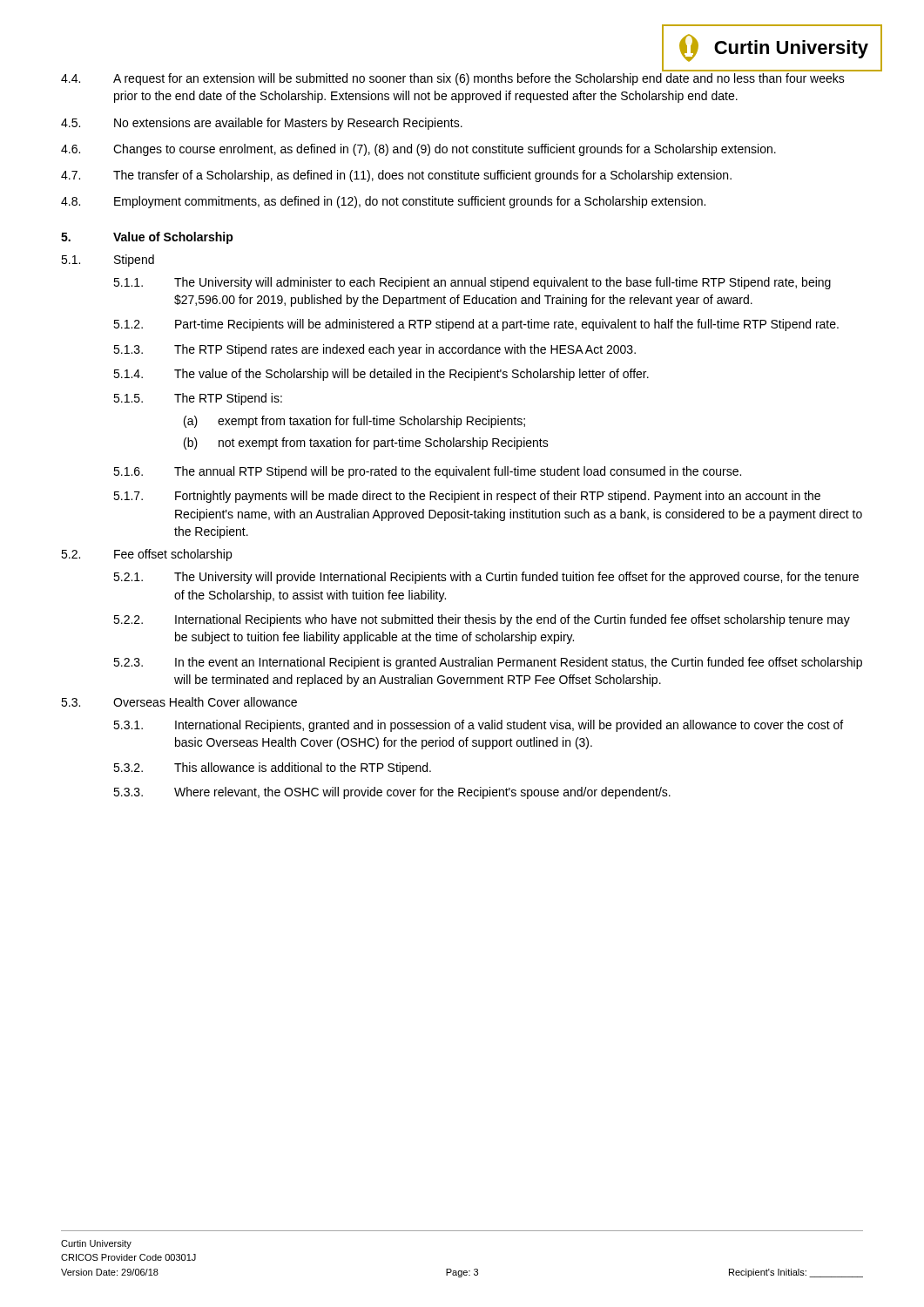
Task: Find the list item with the text "5.1.6. The annual"
Action: tap(488, 472)
